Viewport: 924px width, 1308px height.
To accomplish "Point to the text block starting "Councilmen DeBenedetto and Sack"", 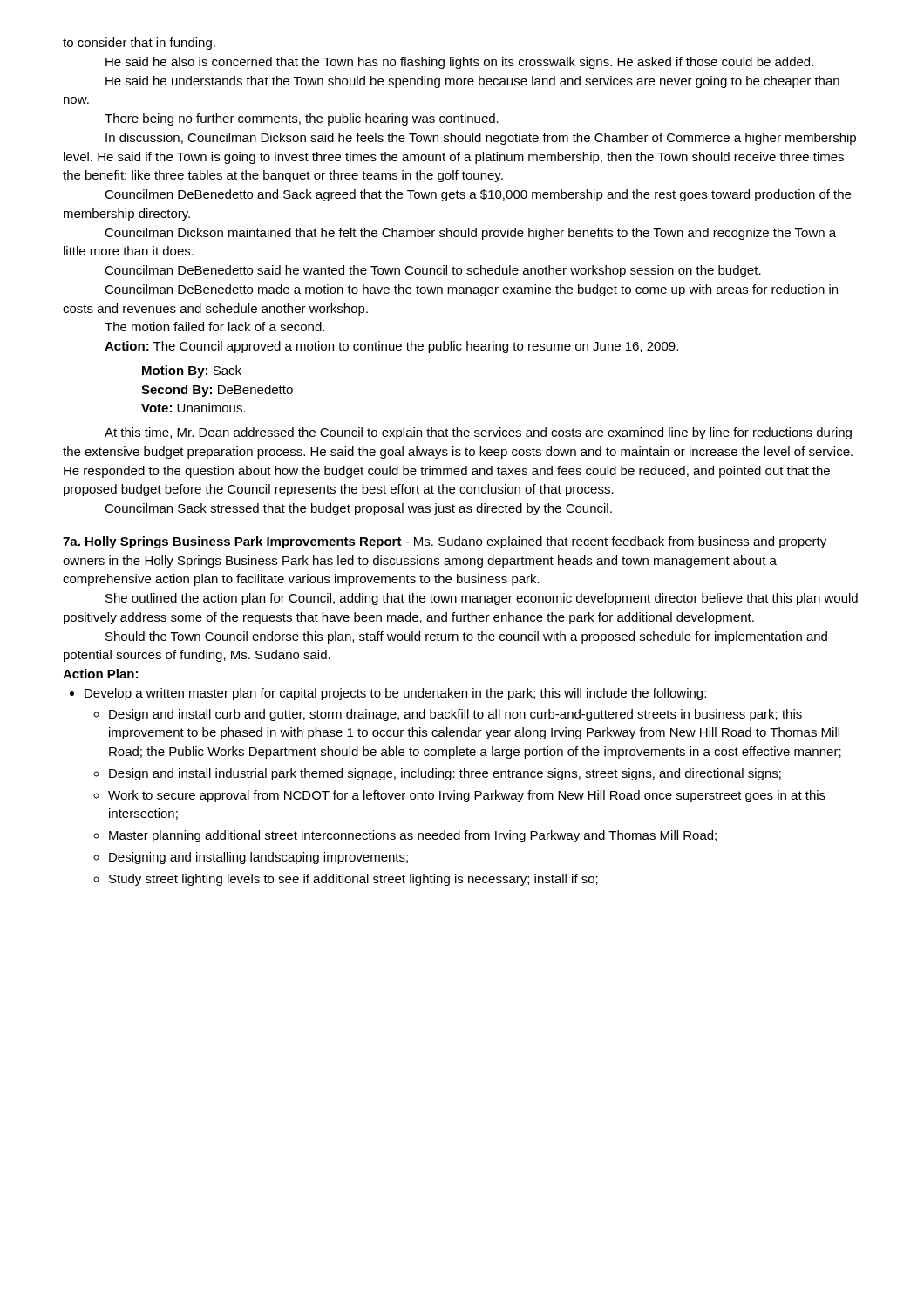I will coord(462,204).
